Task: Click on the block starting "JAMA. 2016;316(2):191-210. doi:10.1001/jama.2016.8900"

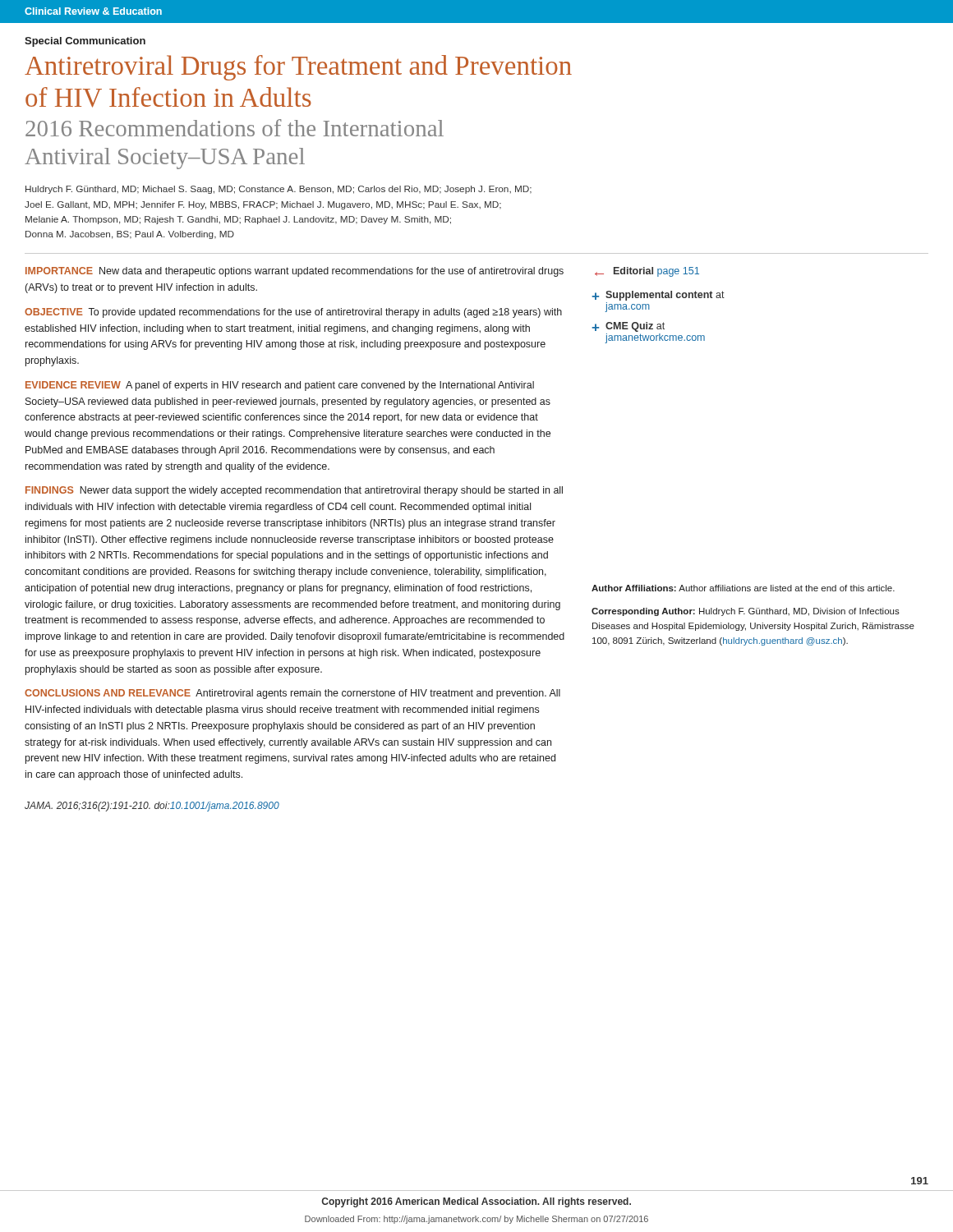Action: tap(152, 806)
